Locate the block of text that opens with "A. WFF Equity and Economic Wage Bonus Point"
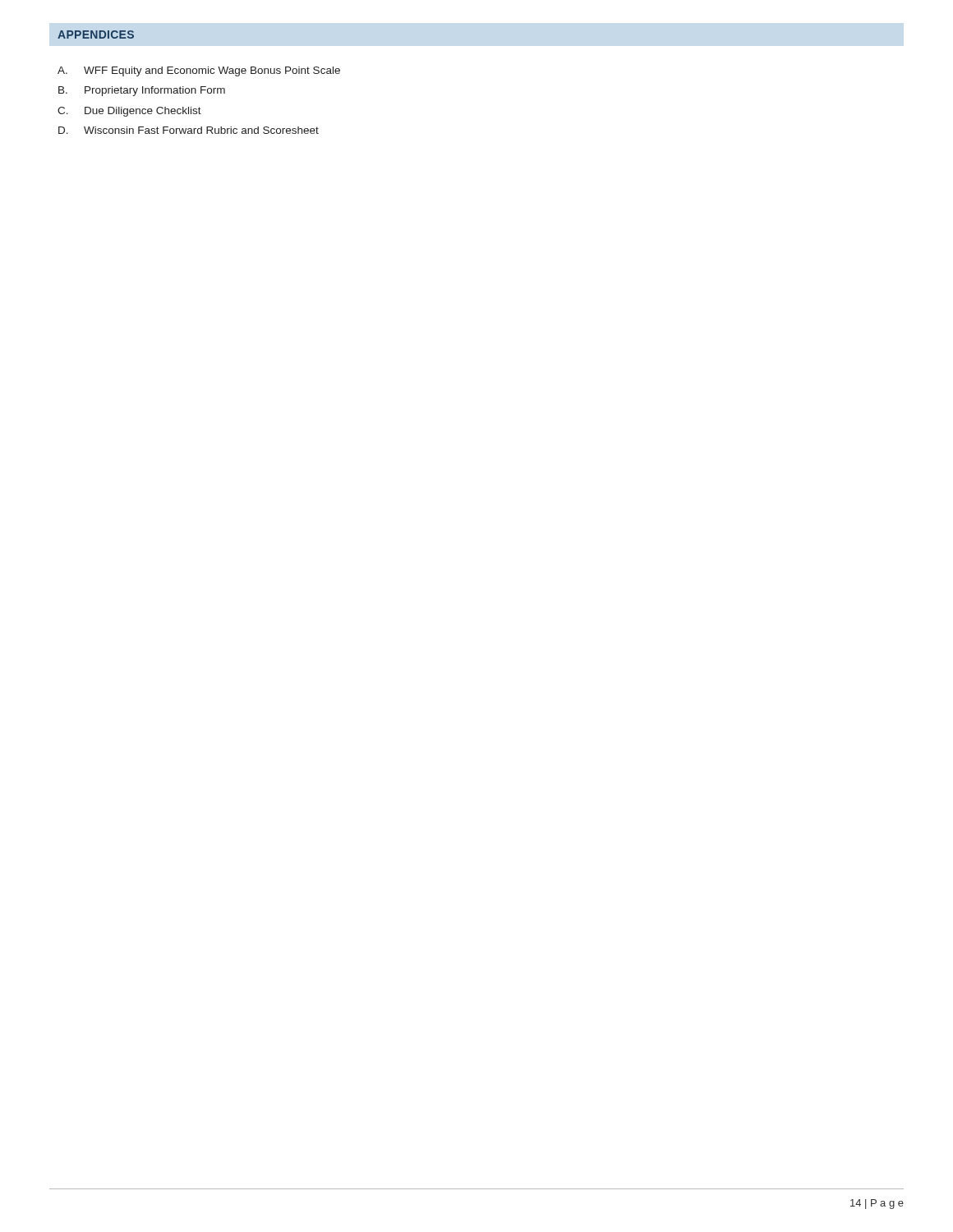This screenshot has height=1232, width=953. [199, 71]
